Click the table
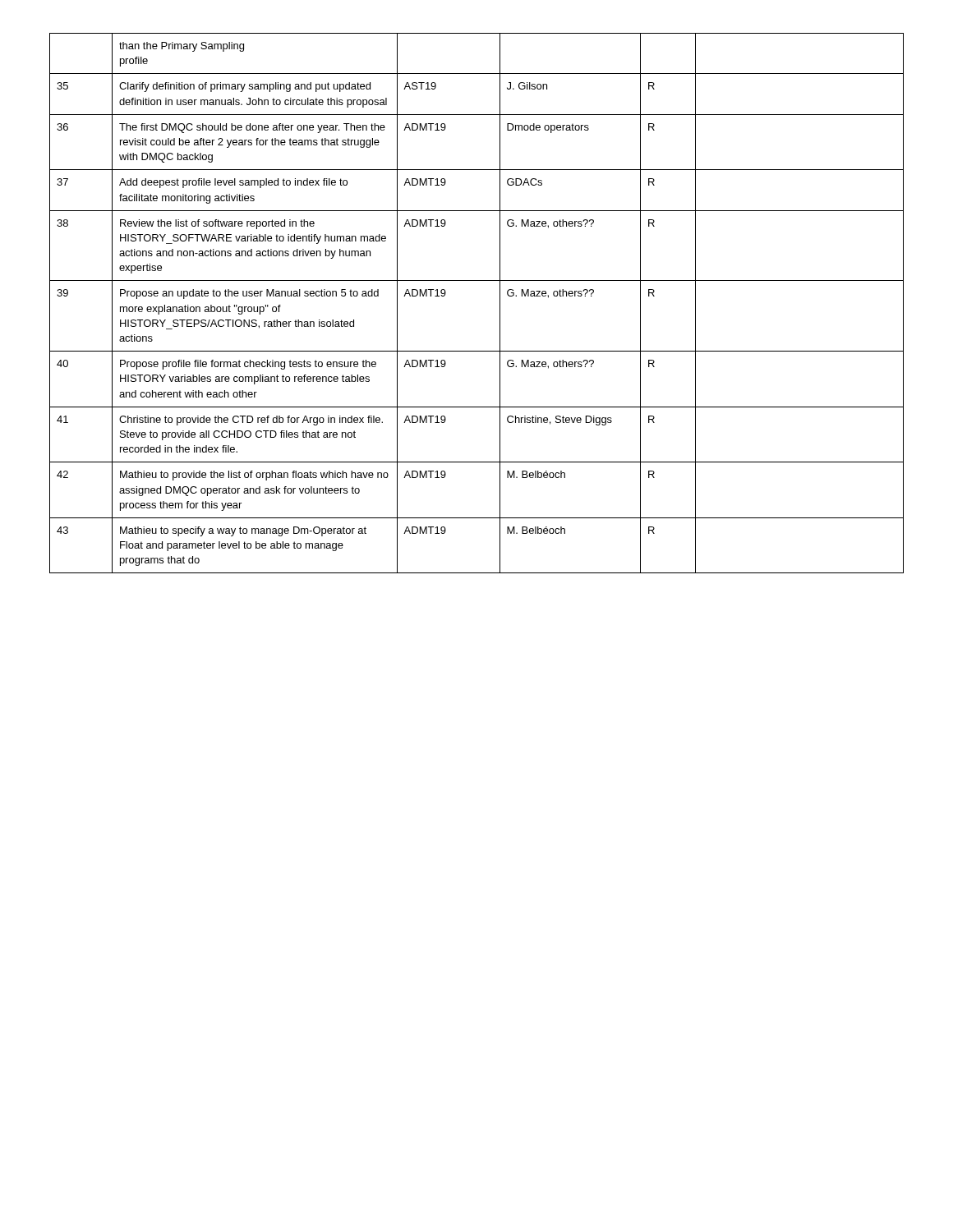Image resolution: width=953 pixels, height=1232 pixels. pos(476,303)
